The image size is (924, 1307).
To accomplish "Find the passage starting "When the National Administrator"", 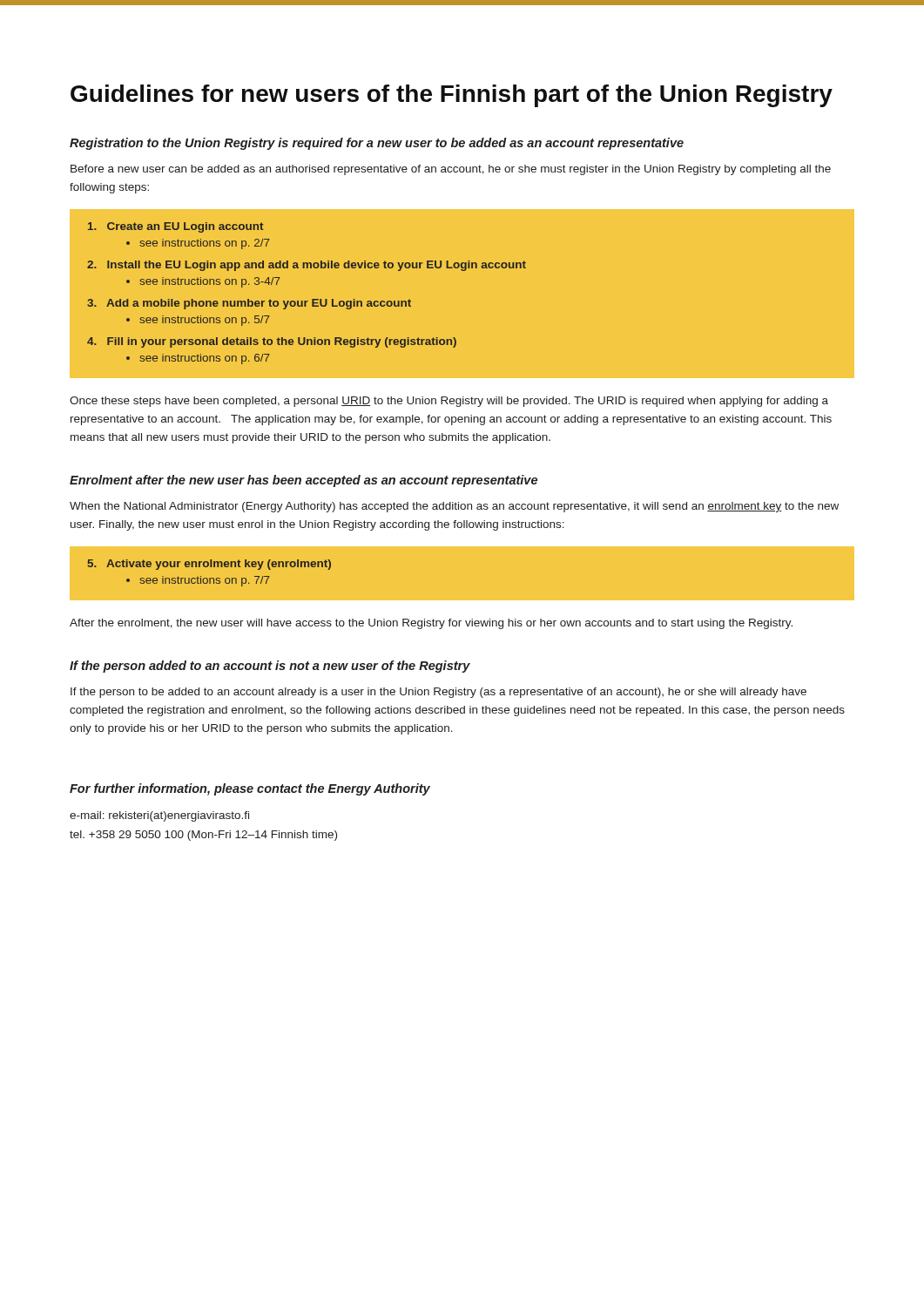I will pyautogui.click(x=454, y=515).
